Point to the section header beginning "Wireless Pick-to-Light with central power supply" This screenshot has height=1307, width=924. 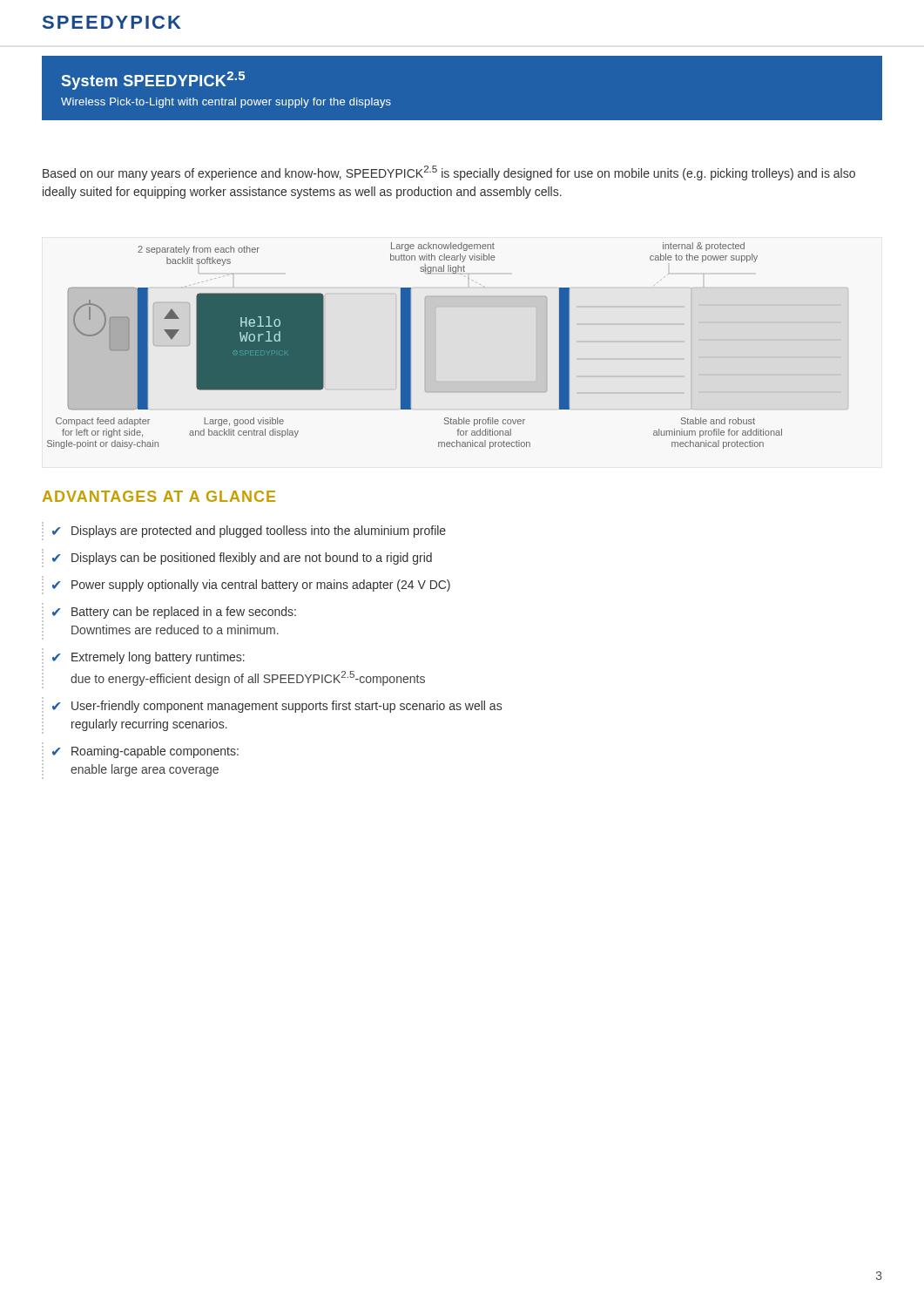[226, 102]
